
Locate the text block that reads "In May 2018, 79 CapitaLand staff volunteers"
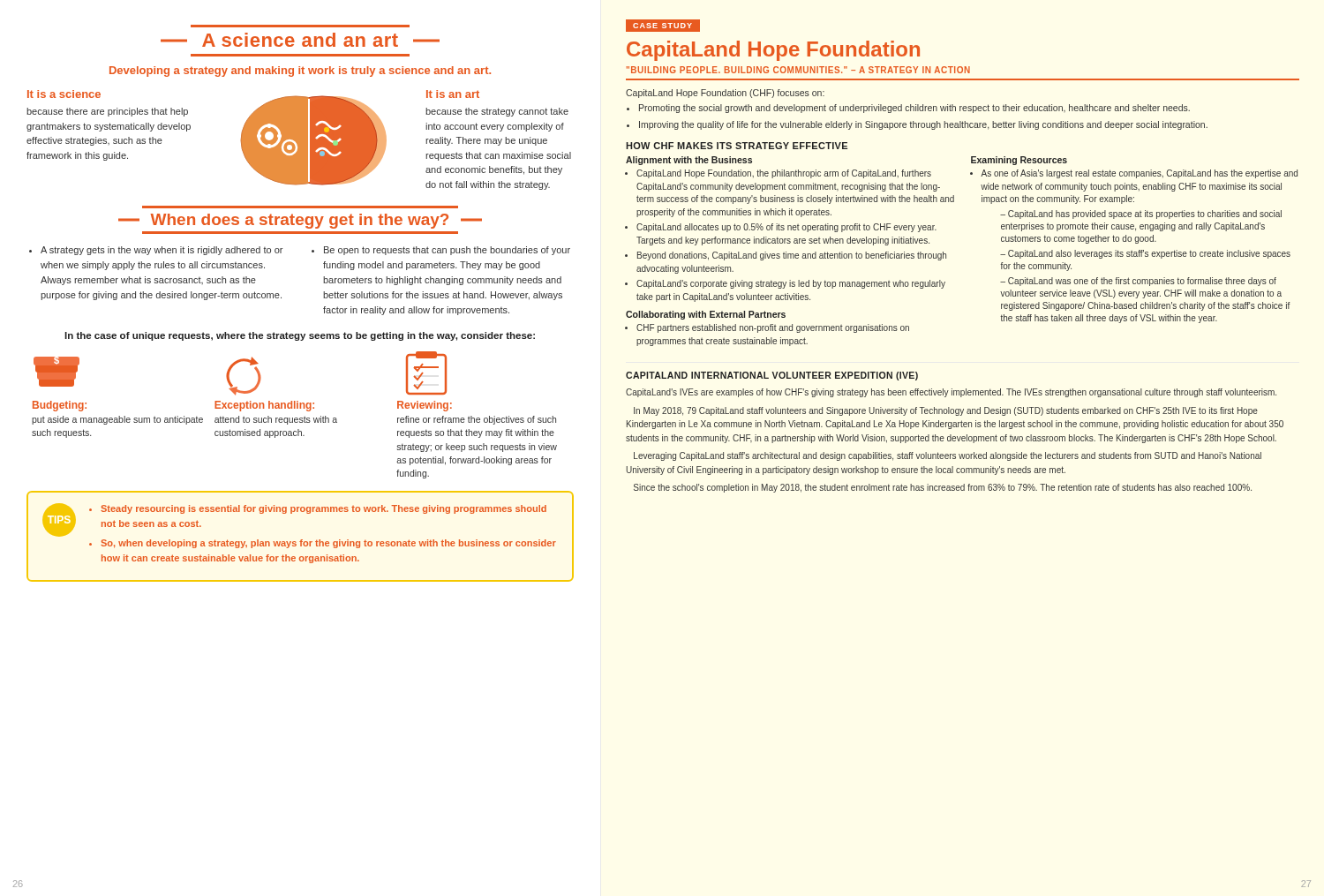(955, 424)
